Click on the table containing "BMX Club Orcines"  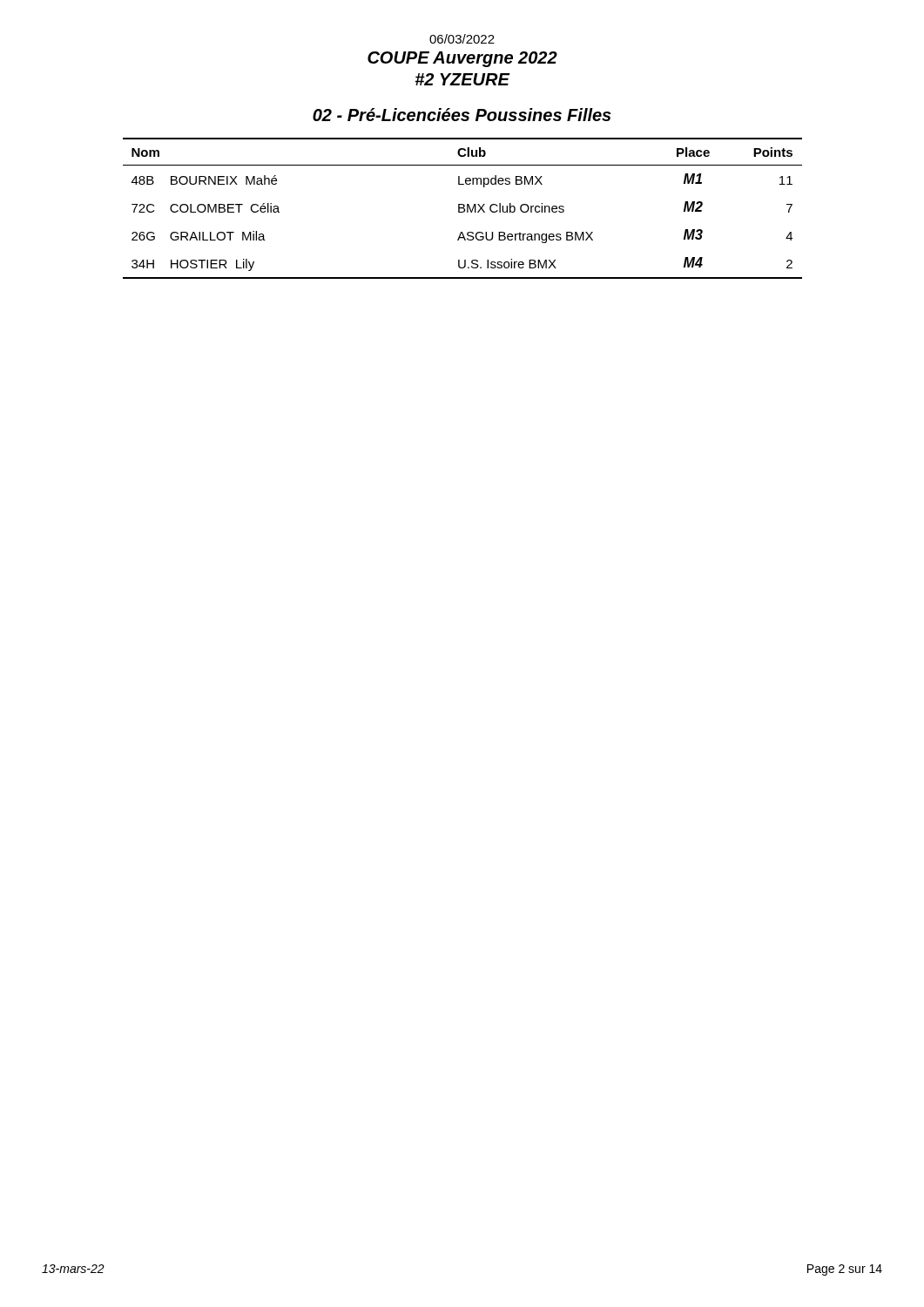(x=462, y=208)
